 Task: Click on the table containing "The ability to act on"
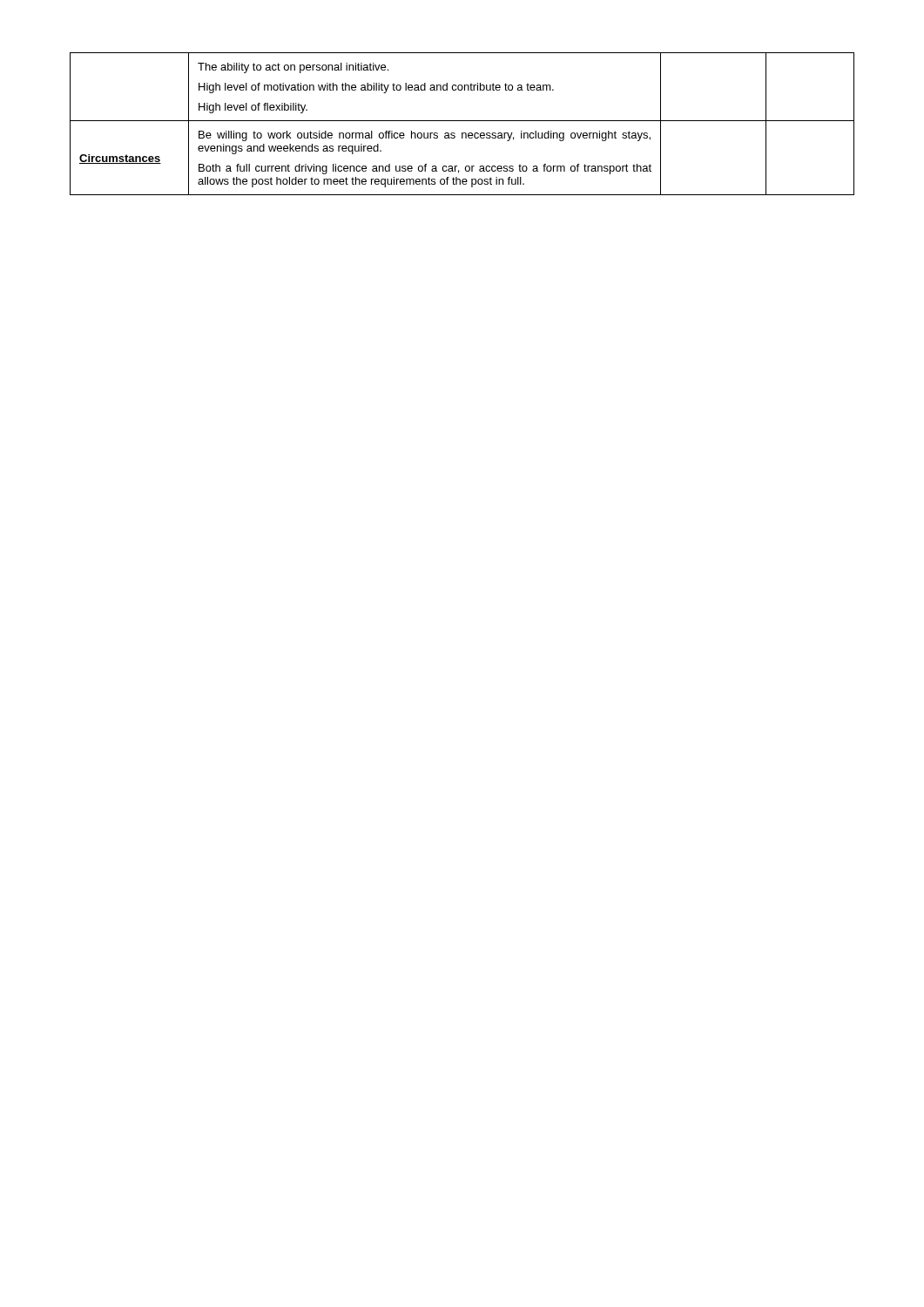pyautogui.click(x=462, y=124)
